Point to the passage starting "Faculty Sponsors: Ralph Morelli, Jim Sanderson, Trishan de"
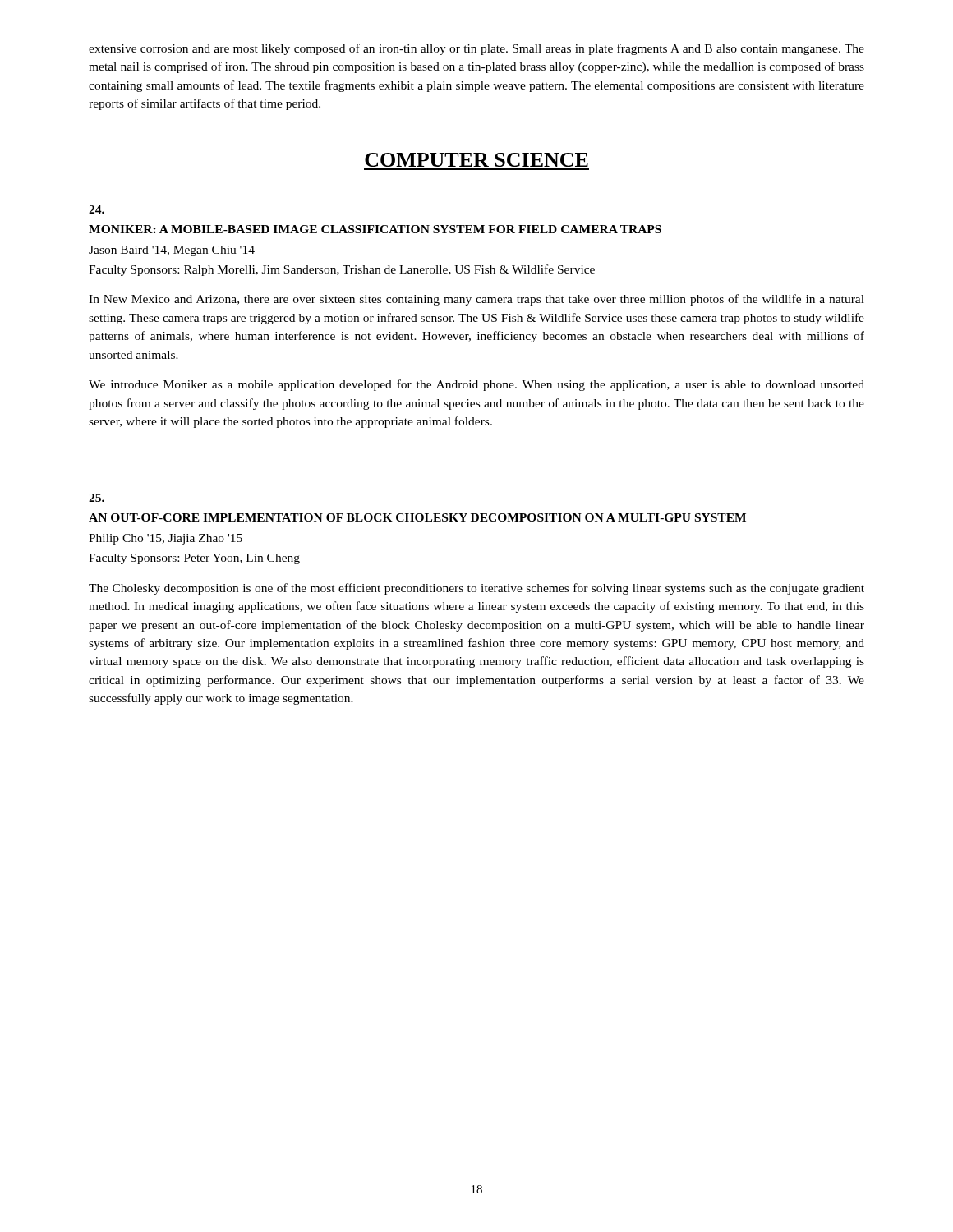 point(342,269)
